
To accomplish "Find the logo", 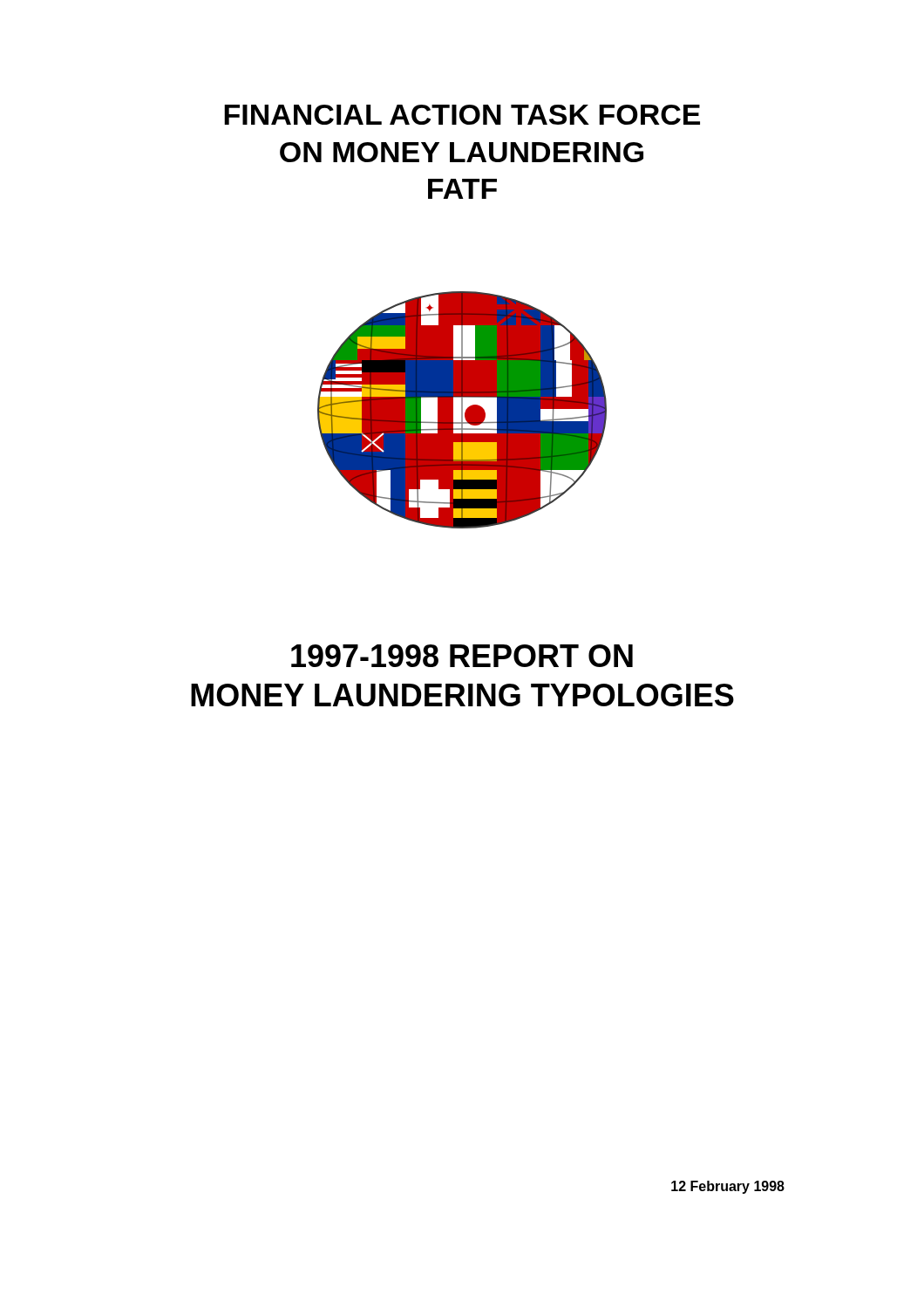I will [462, 412].
